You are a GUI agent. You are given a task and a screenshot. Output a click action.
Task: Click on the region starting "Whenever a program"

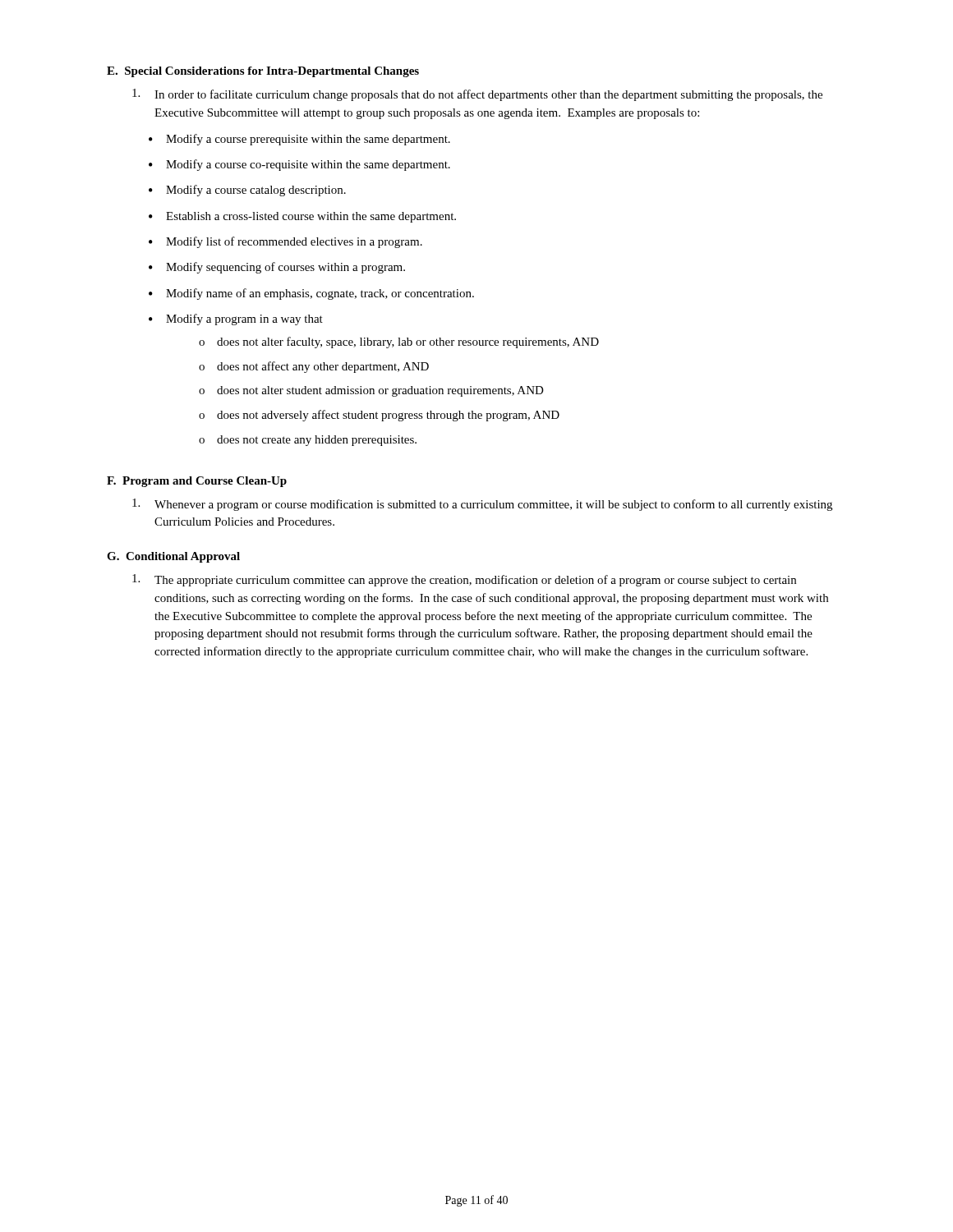click(x=489, y=514)
